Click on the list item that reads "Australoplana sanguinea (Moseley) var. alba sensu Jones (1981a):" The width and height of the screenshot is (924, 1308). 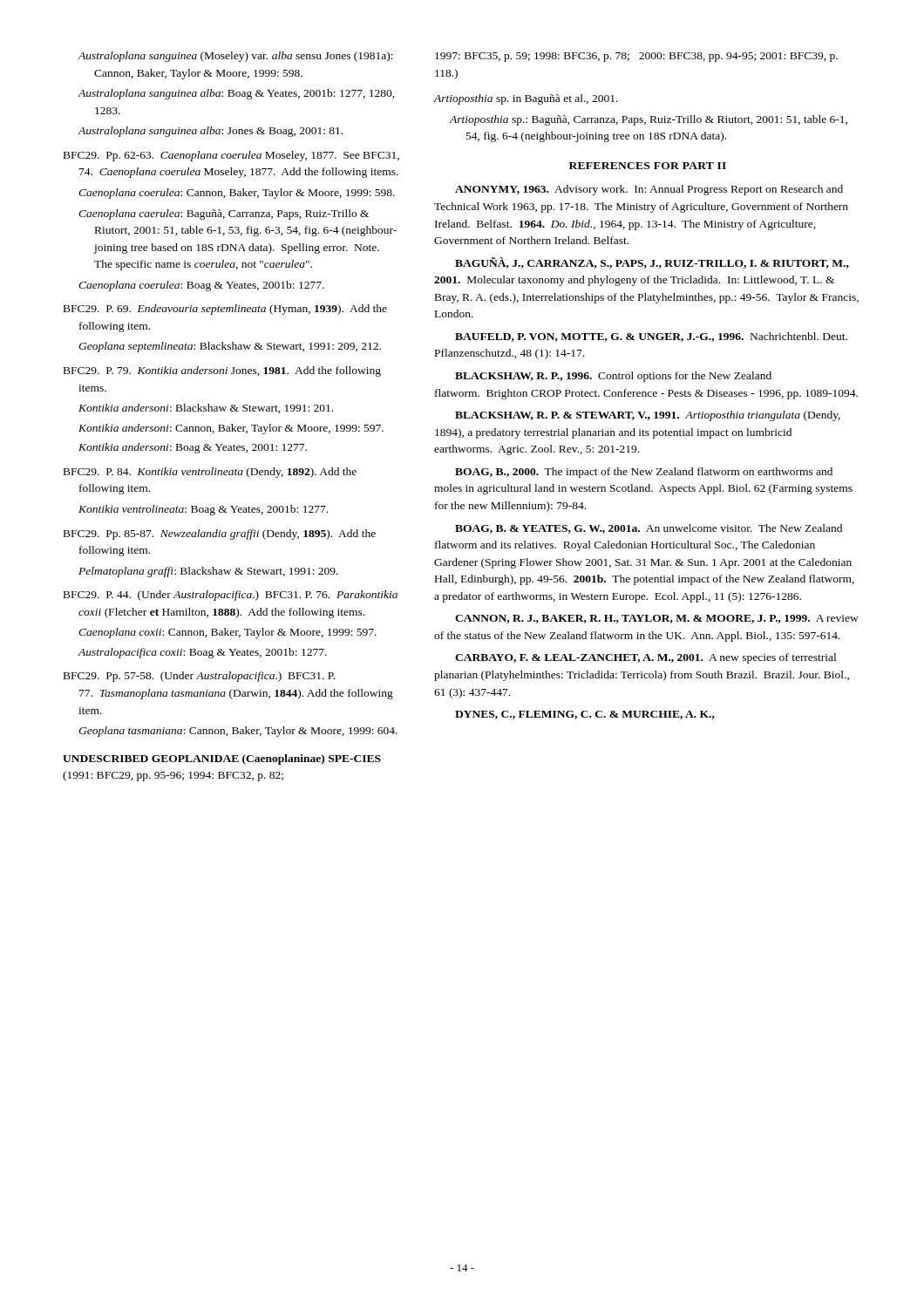click(x=236, y=64)
